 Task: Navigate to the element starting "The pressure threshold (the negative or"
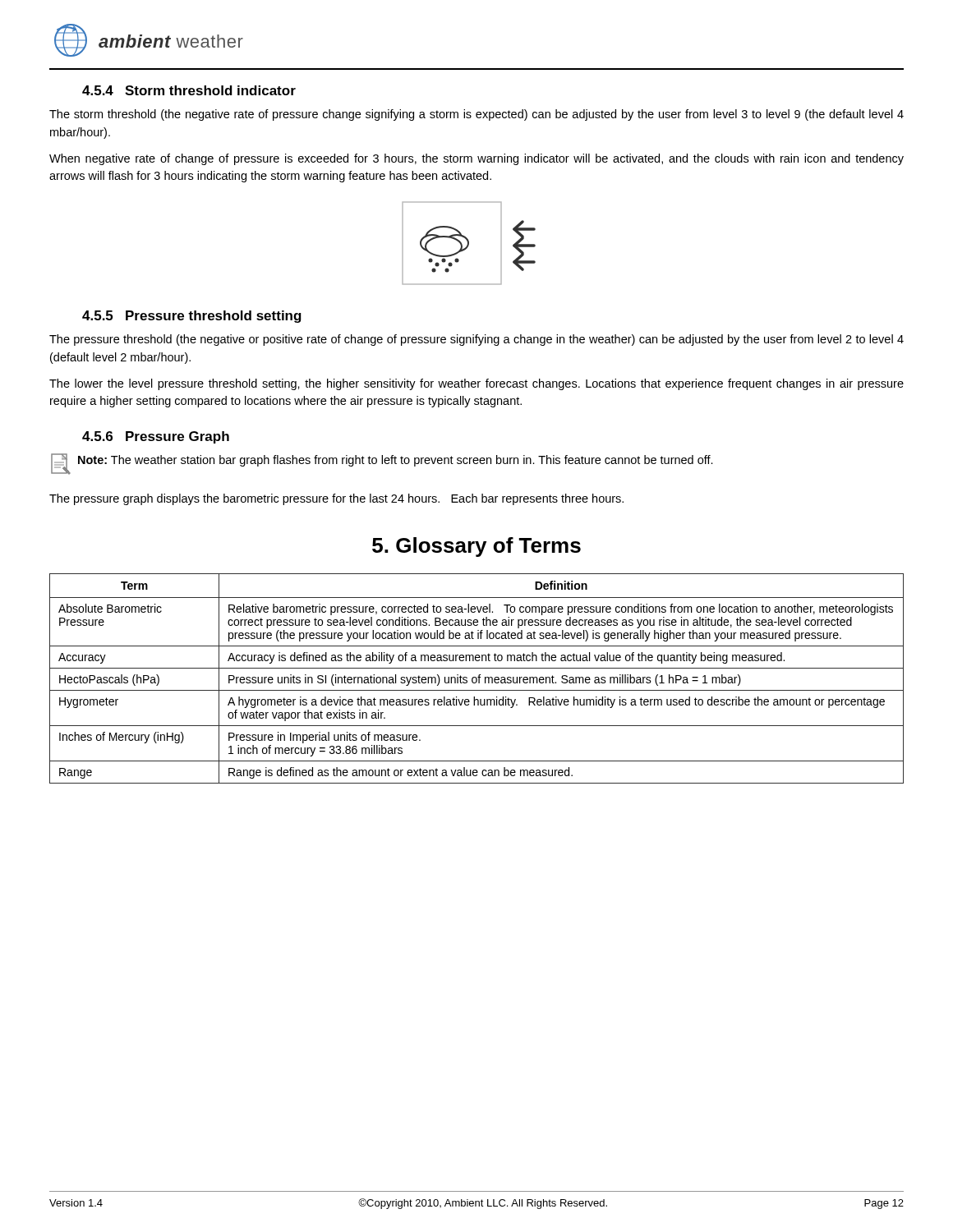[x=476, y=348]
